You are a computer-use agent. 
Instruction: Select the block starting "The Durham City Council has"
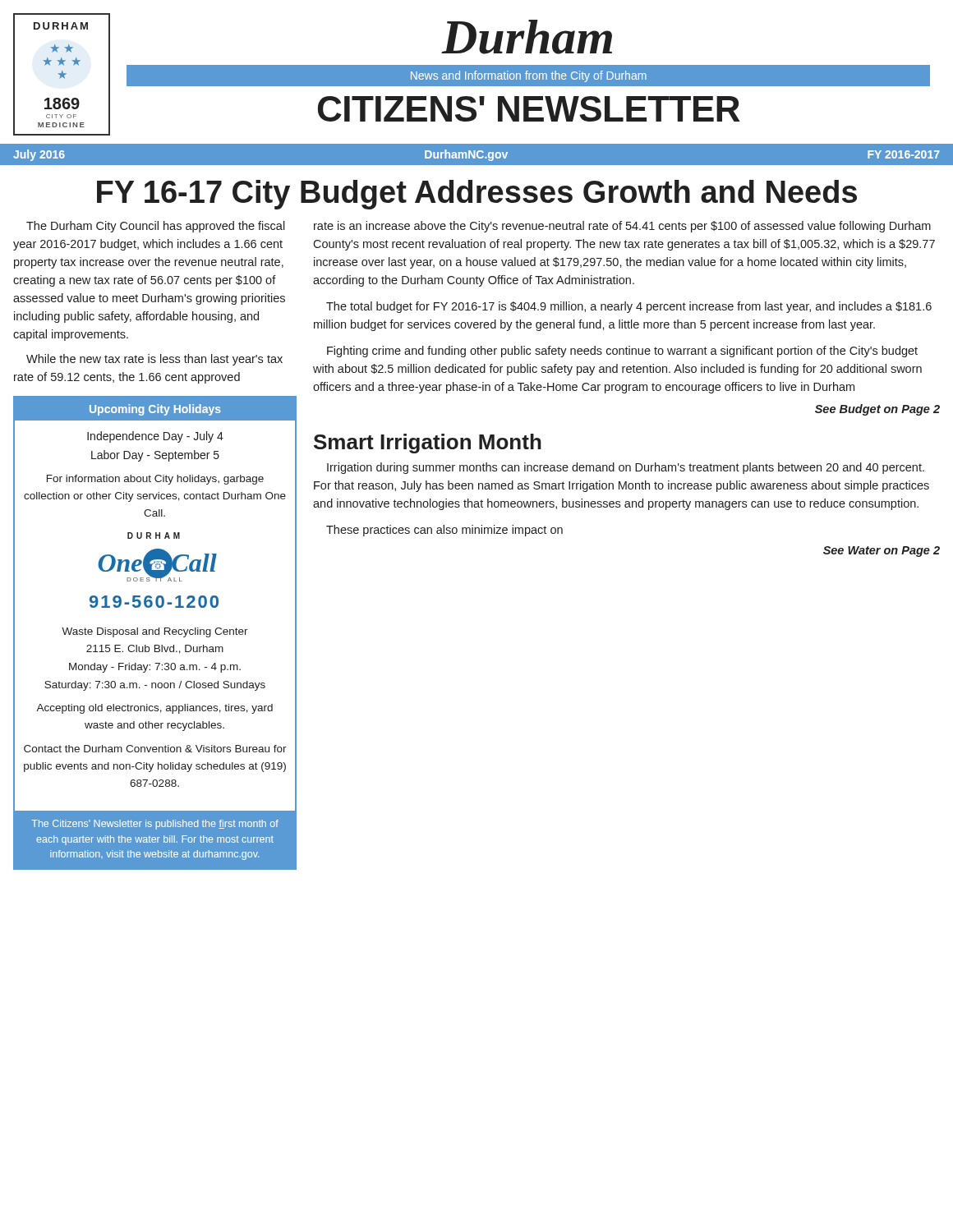(x=149, y=280)
